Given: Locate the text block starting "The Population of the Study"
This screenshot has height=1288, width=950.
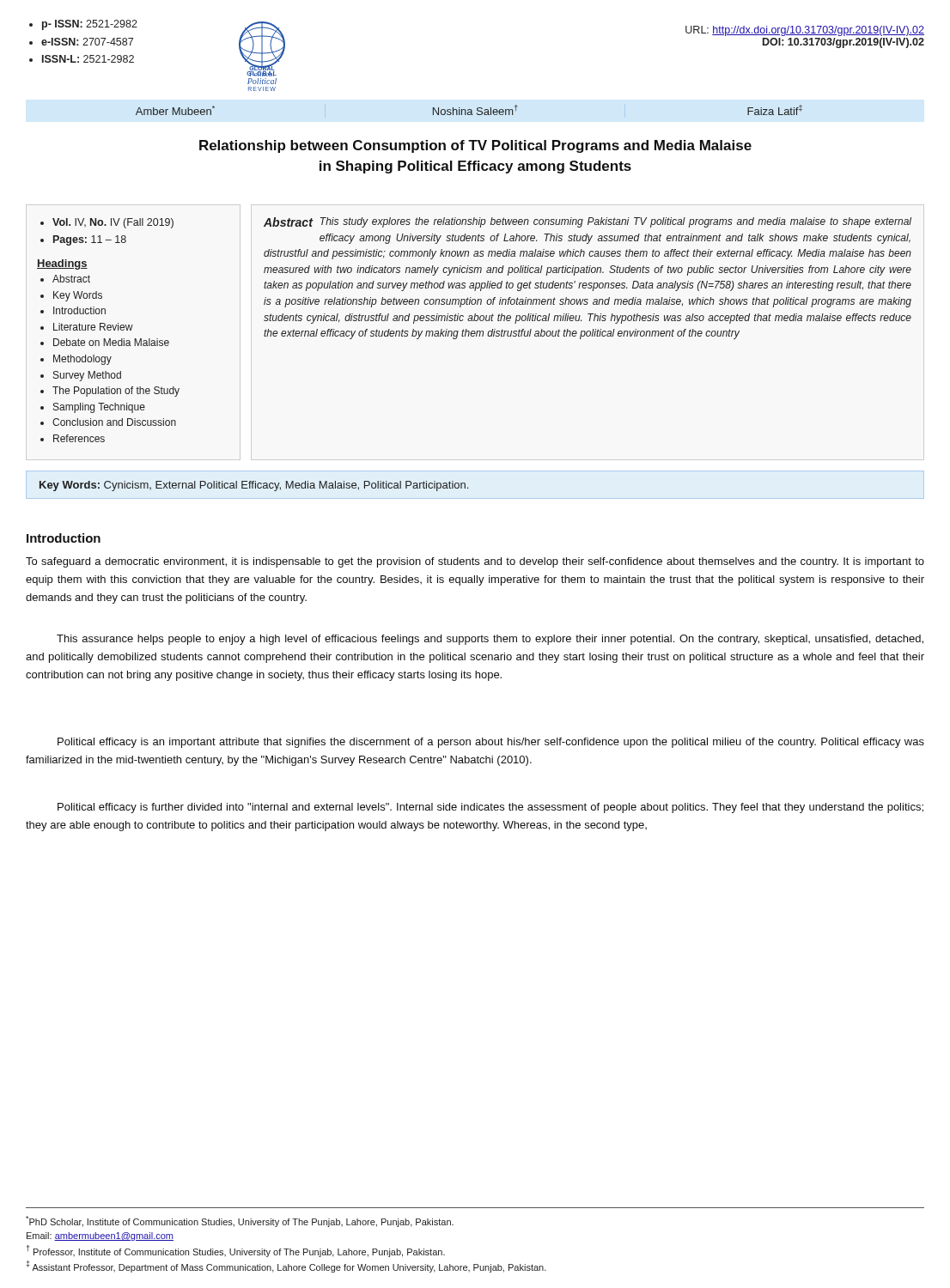Looking at the screenshot, I should click(116, 391).
